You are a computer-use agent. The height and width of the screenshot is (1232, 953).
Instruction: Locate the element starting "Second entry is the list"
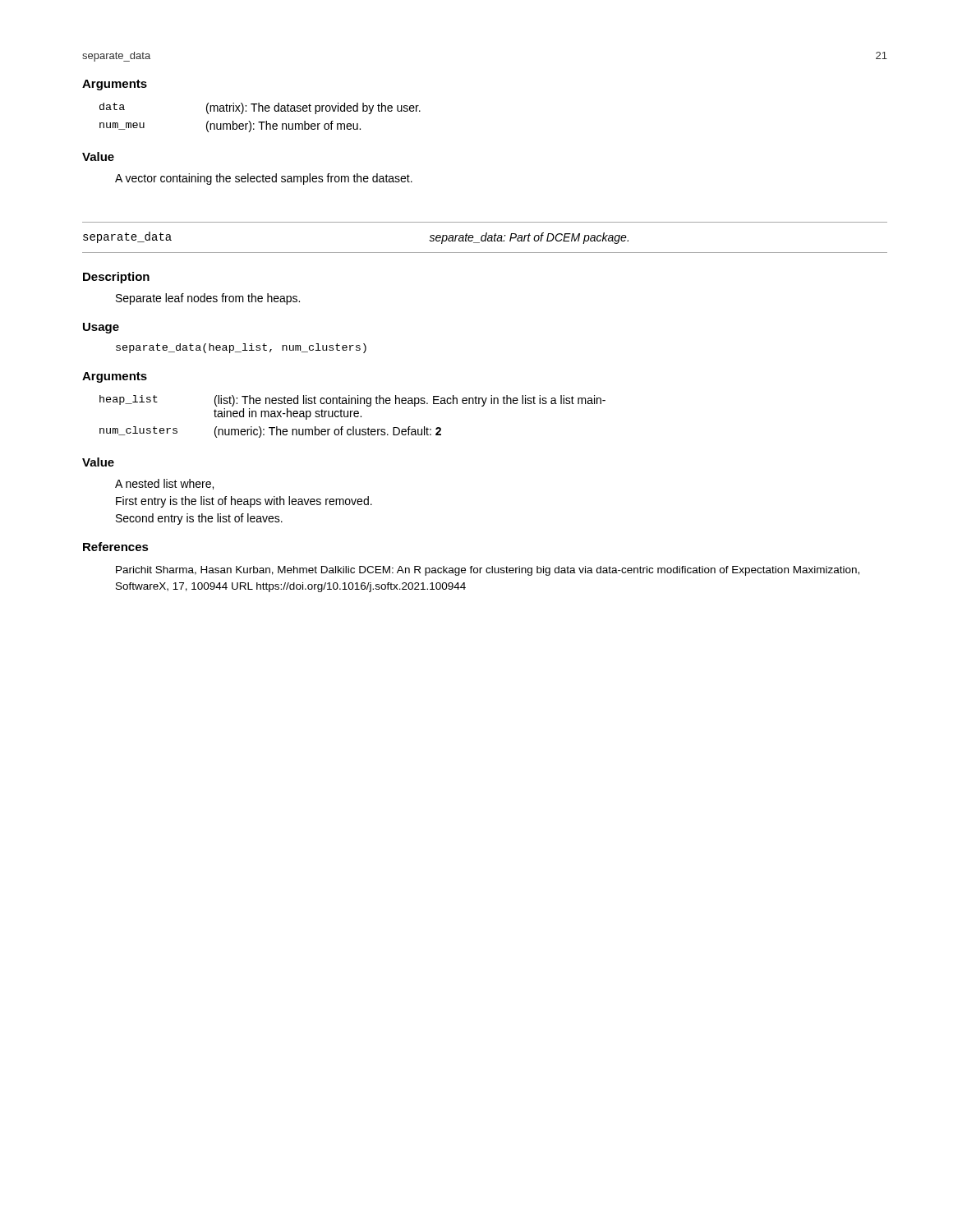[199, 518]
